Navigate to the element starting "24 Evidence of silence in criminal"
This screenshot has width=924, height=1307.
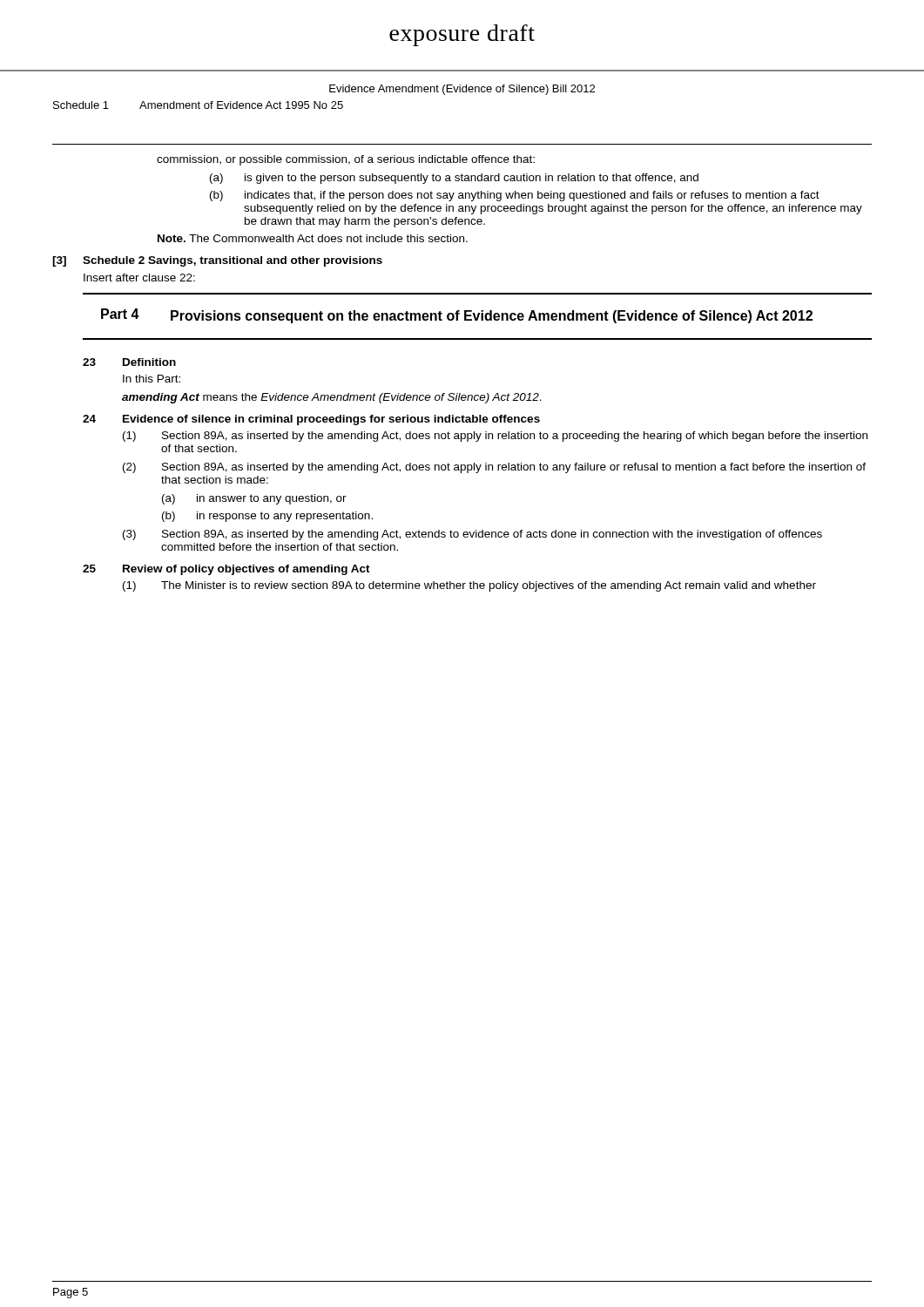pyautogui.click(x=477, y=419)
